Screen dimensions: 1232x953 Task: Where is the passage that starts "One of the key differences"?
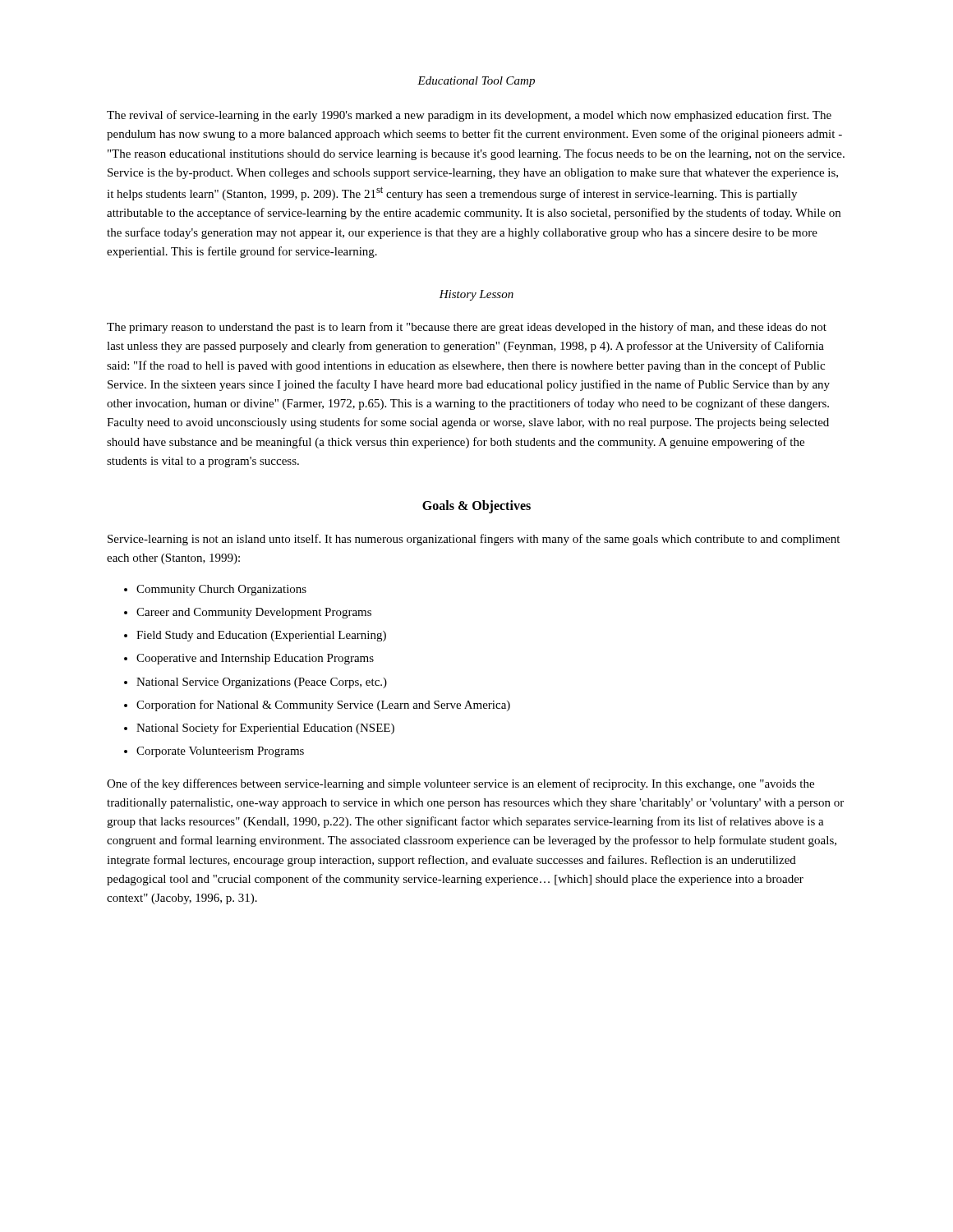[476, 841]
